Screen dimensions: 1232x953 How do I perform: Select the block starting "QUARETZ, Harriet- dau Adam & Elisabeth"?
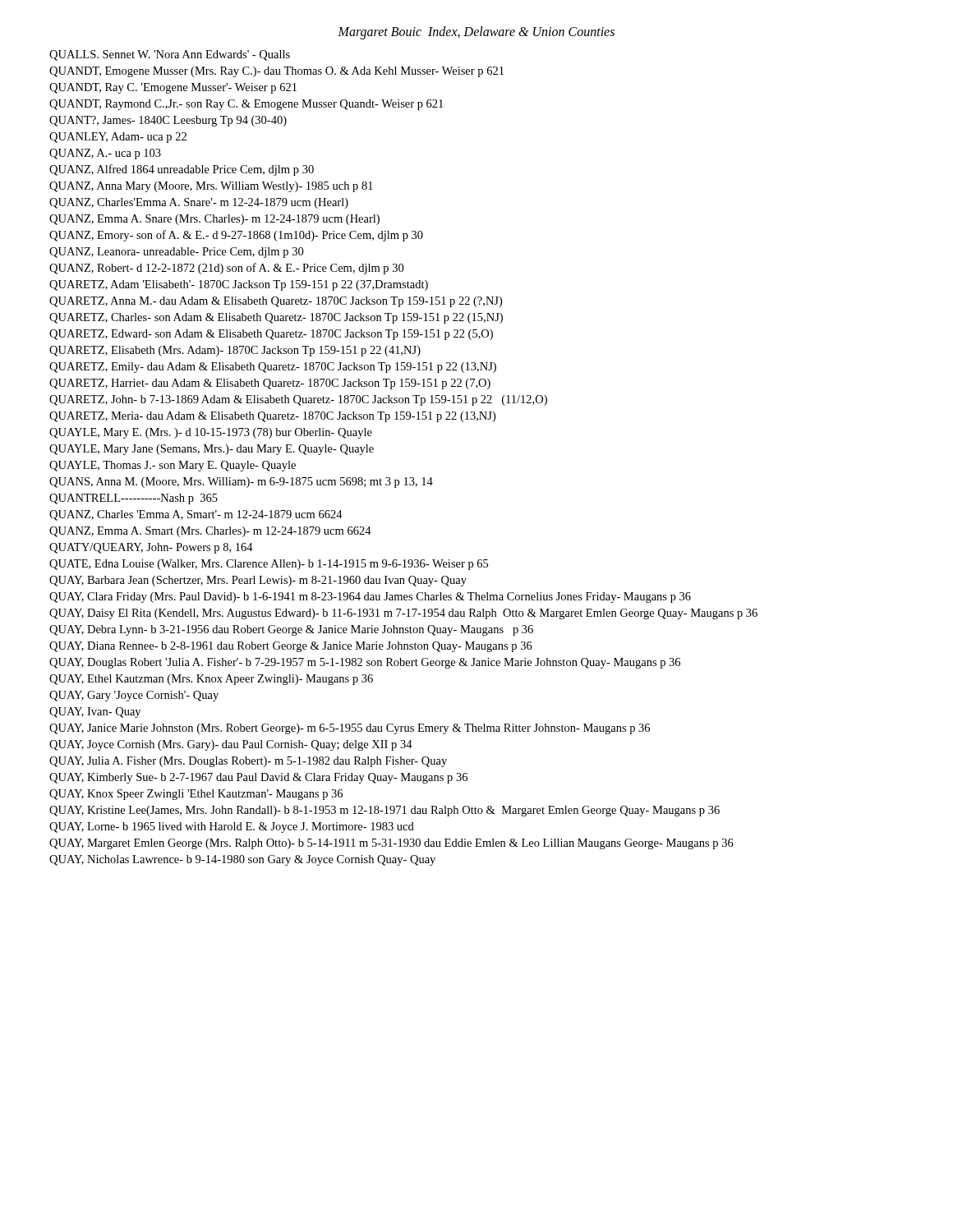pos(270,383)
